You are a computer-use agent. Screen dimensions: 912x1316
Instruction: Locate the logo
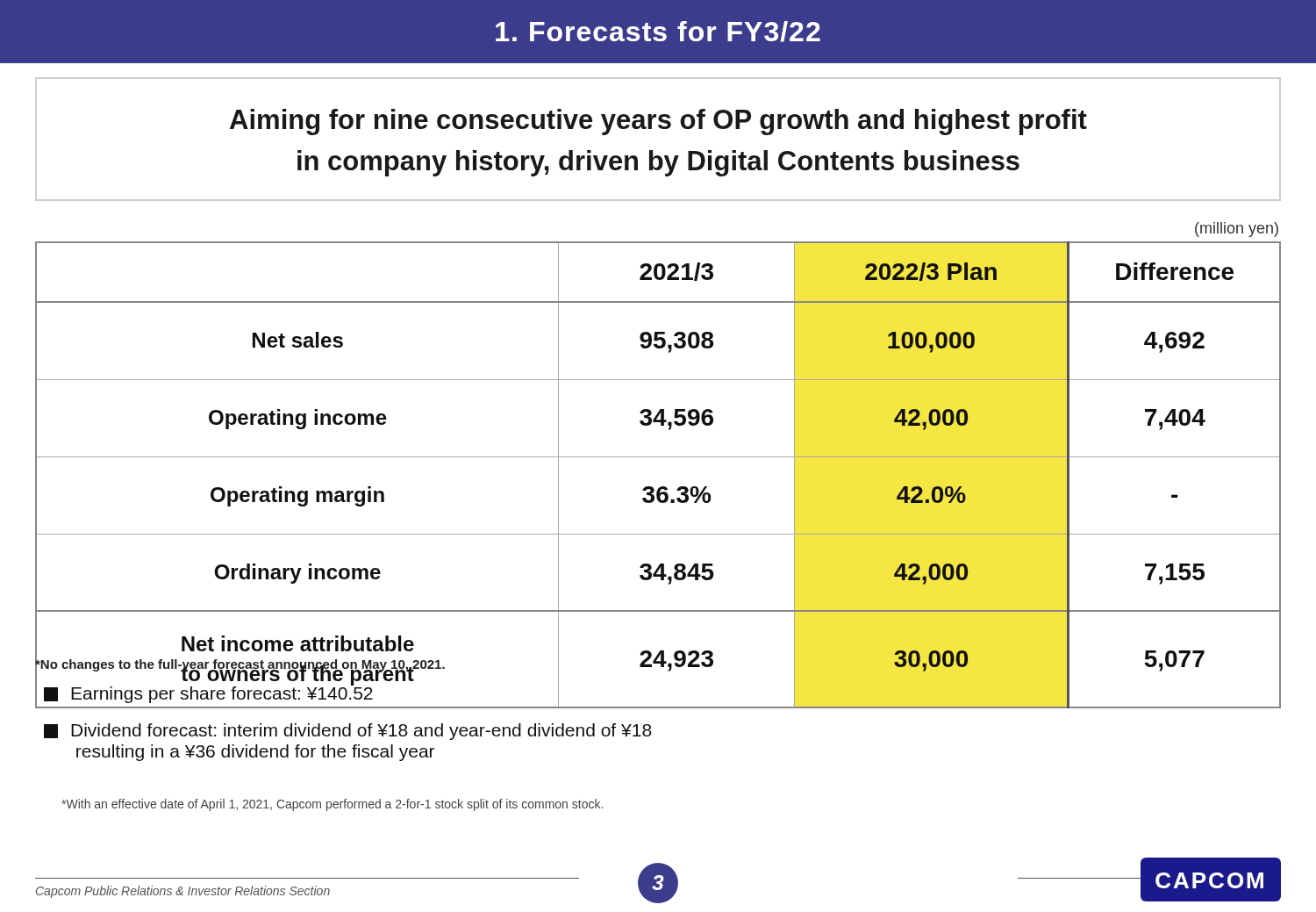[x=1211, y=881]
